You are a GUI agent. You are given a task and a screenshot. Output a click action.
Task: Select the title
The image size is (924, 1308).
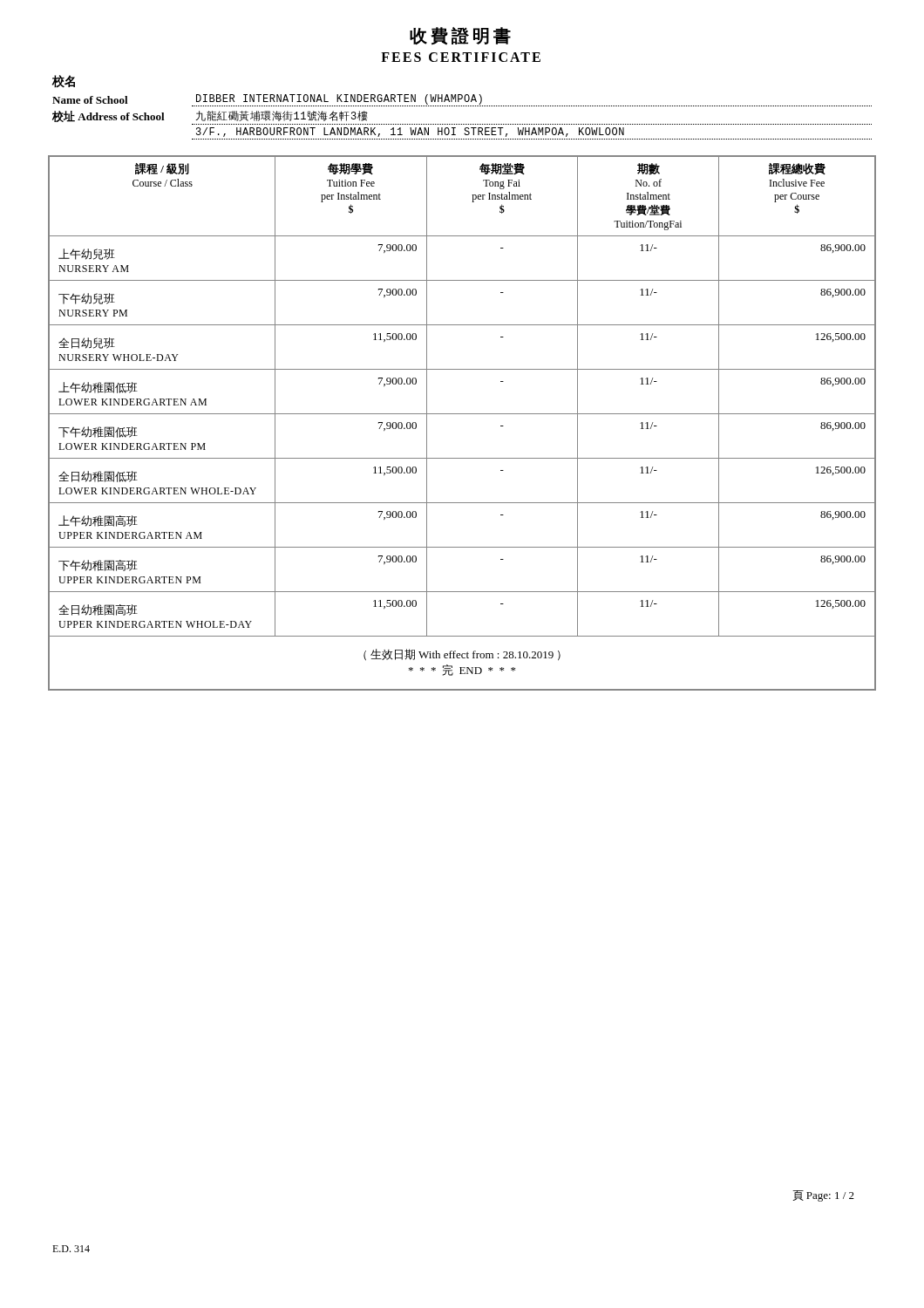coord(462,45)
